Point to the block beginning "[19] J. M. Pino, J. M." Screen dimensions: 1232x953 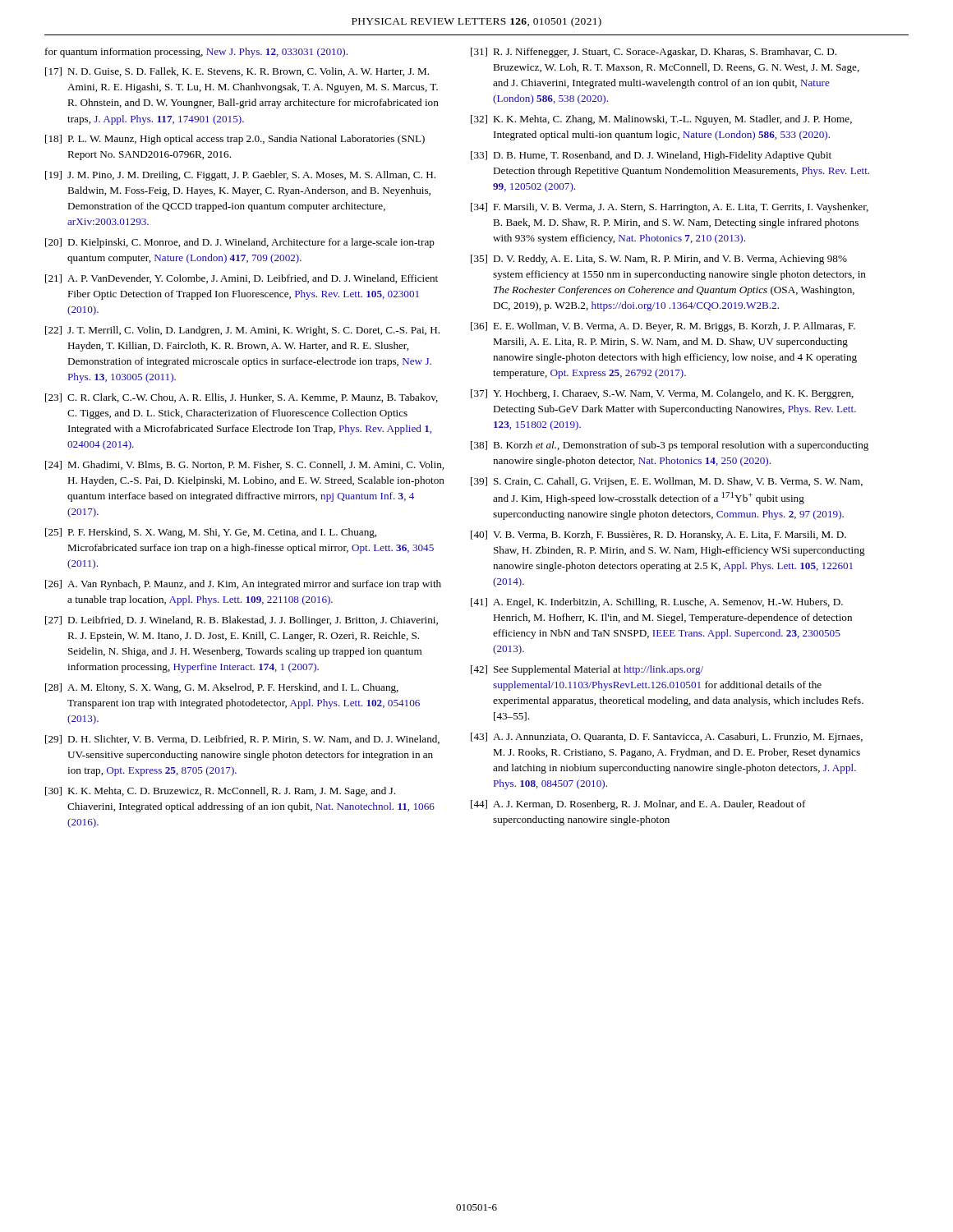point(246,198)
